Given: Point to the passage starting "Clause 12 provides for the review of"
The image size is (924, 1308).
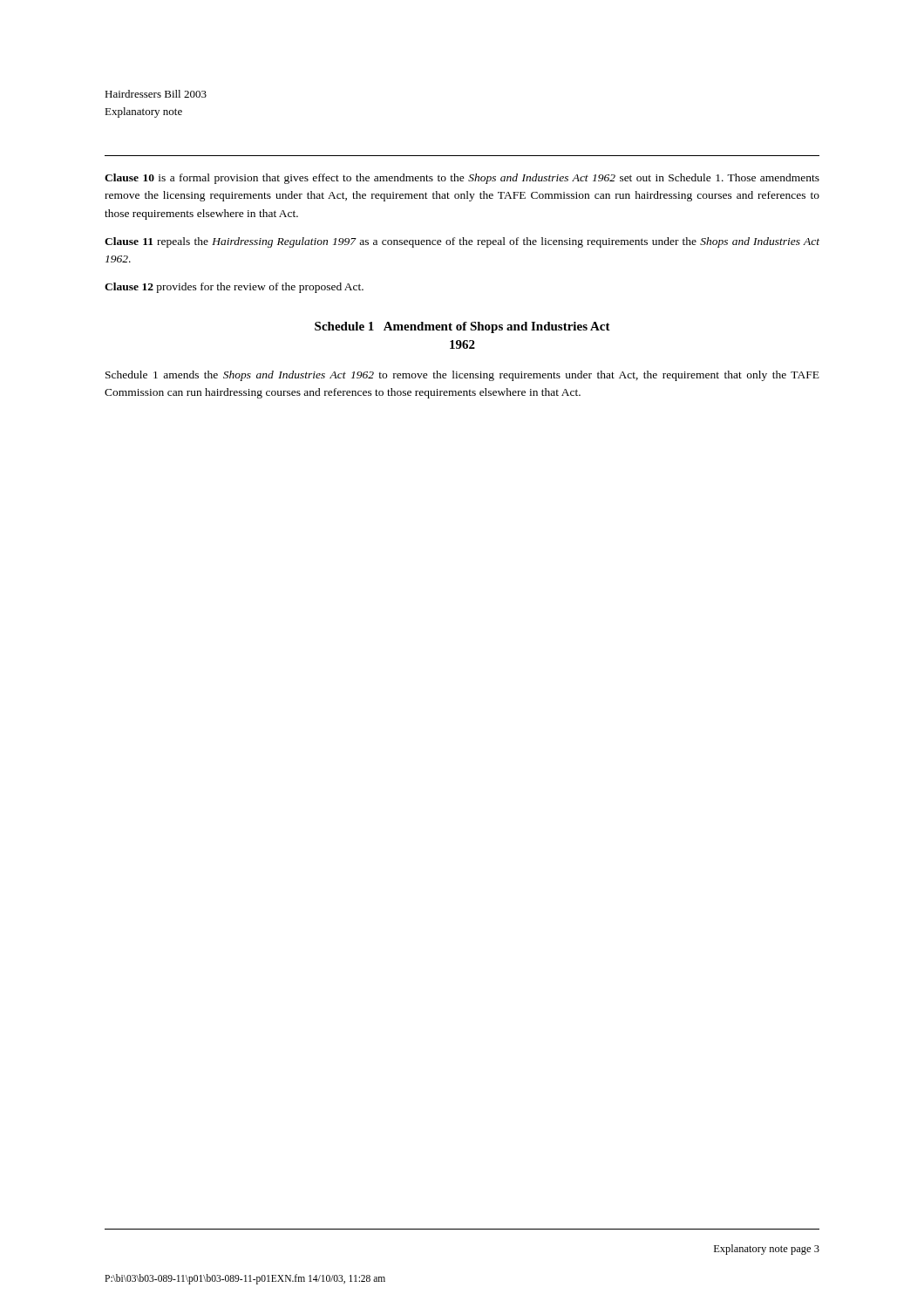Looking at the screenshot, I should (x=234, y=287).
